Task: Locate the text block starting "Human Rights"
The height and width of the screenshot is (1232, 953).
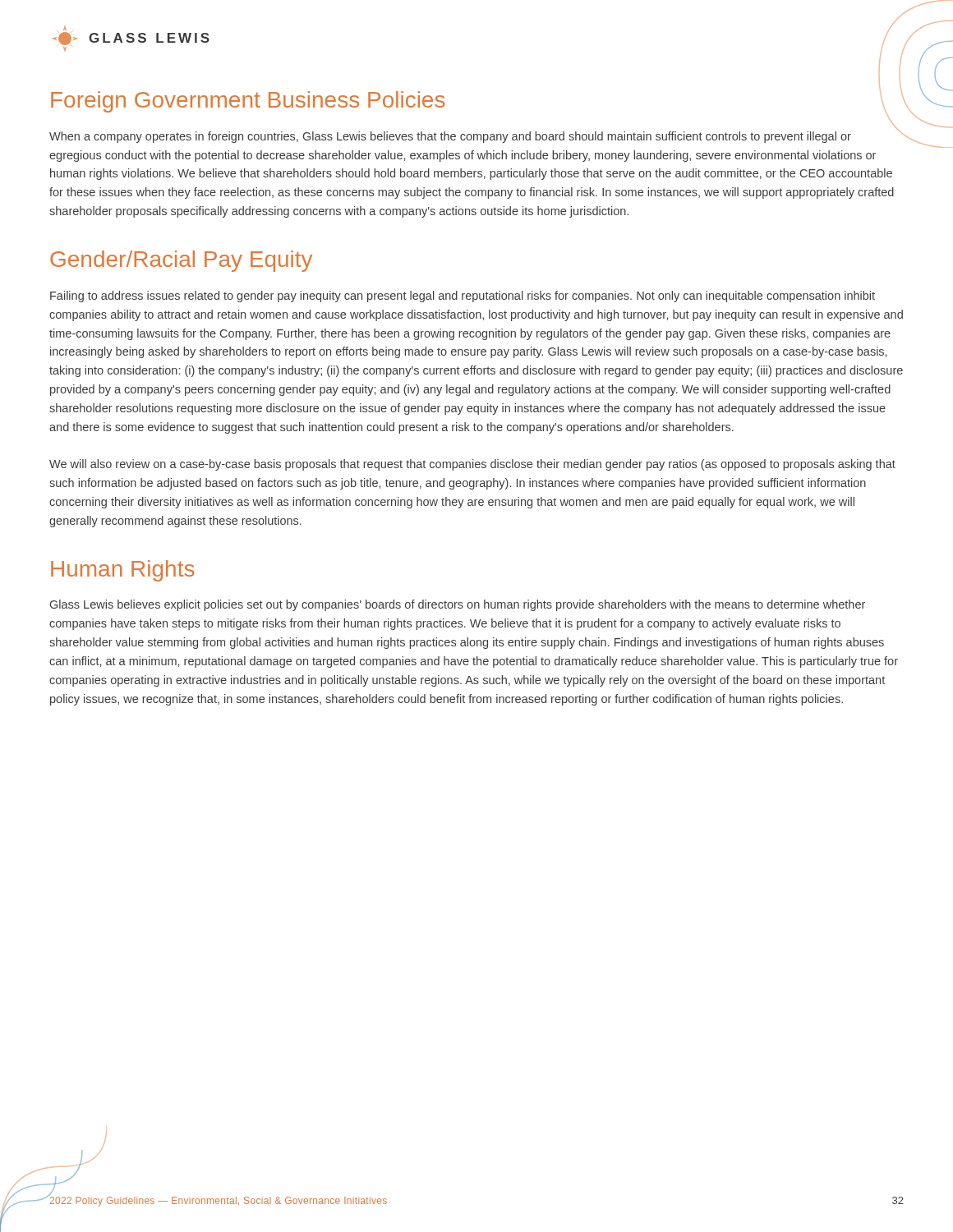Action: point(122,568)
